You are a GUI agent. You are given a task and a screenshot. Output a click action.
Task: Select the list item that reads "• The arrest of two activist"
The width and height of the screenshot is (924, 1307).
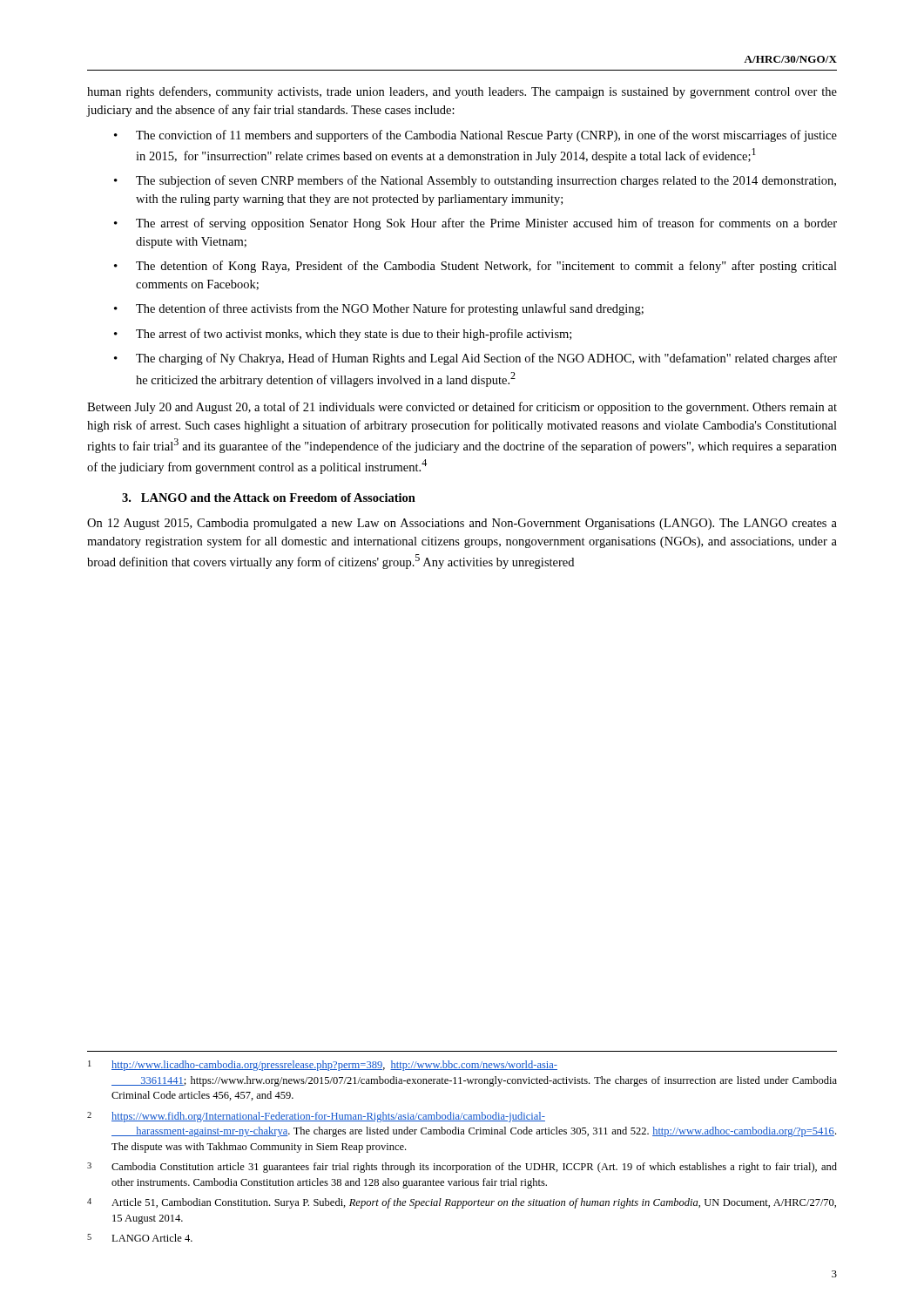coord(475,334)
